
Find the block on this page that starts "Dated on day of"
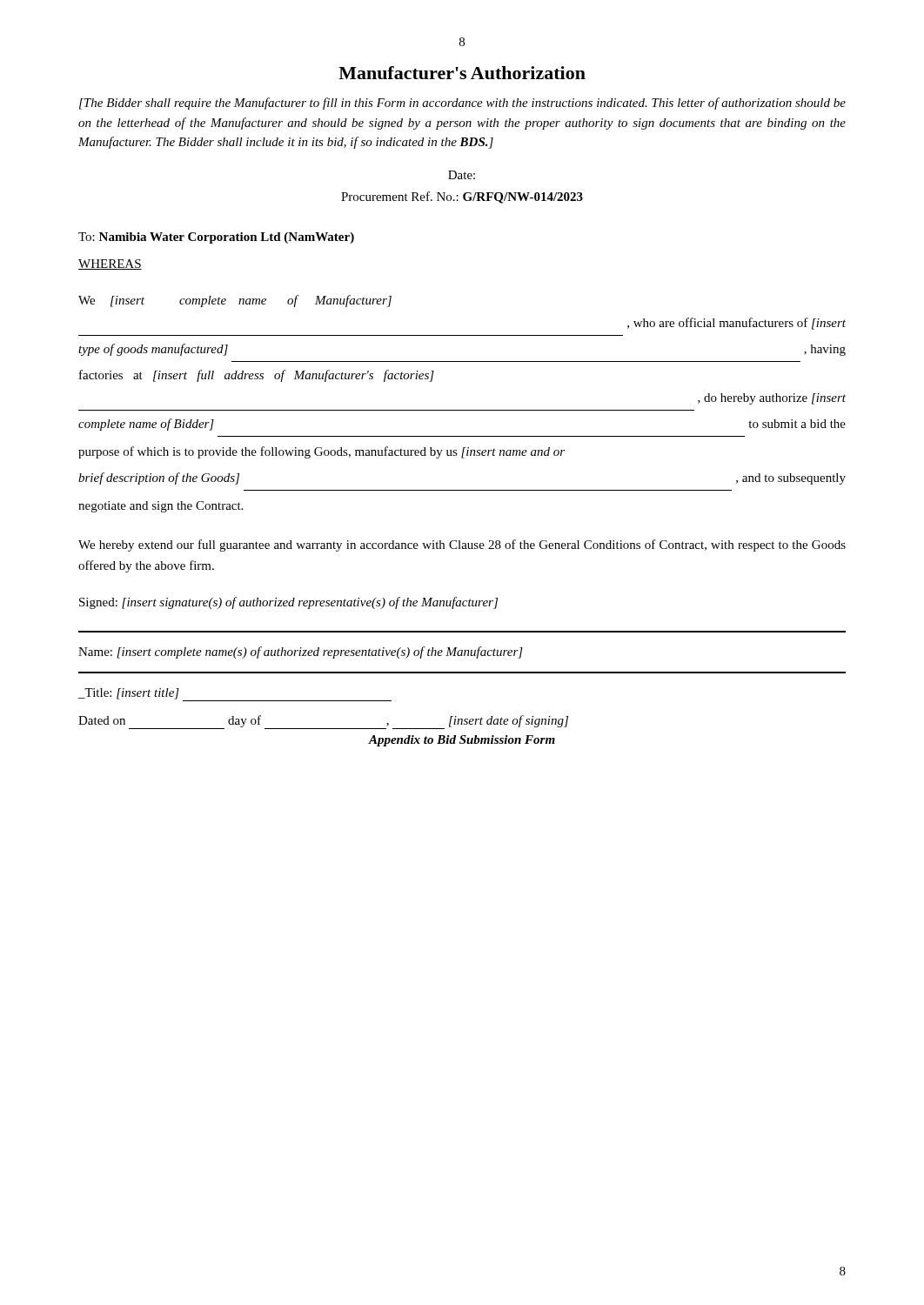click(324, 721)
